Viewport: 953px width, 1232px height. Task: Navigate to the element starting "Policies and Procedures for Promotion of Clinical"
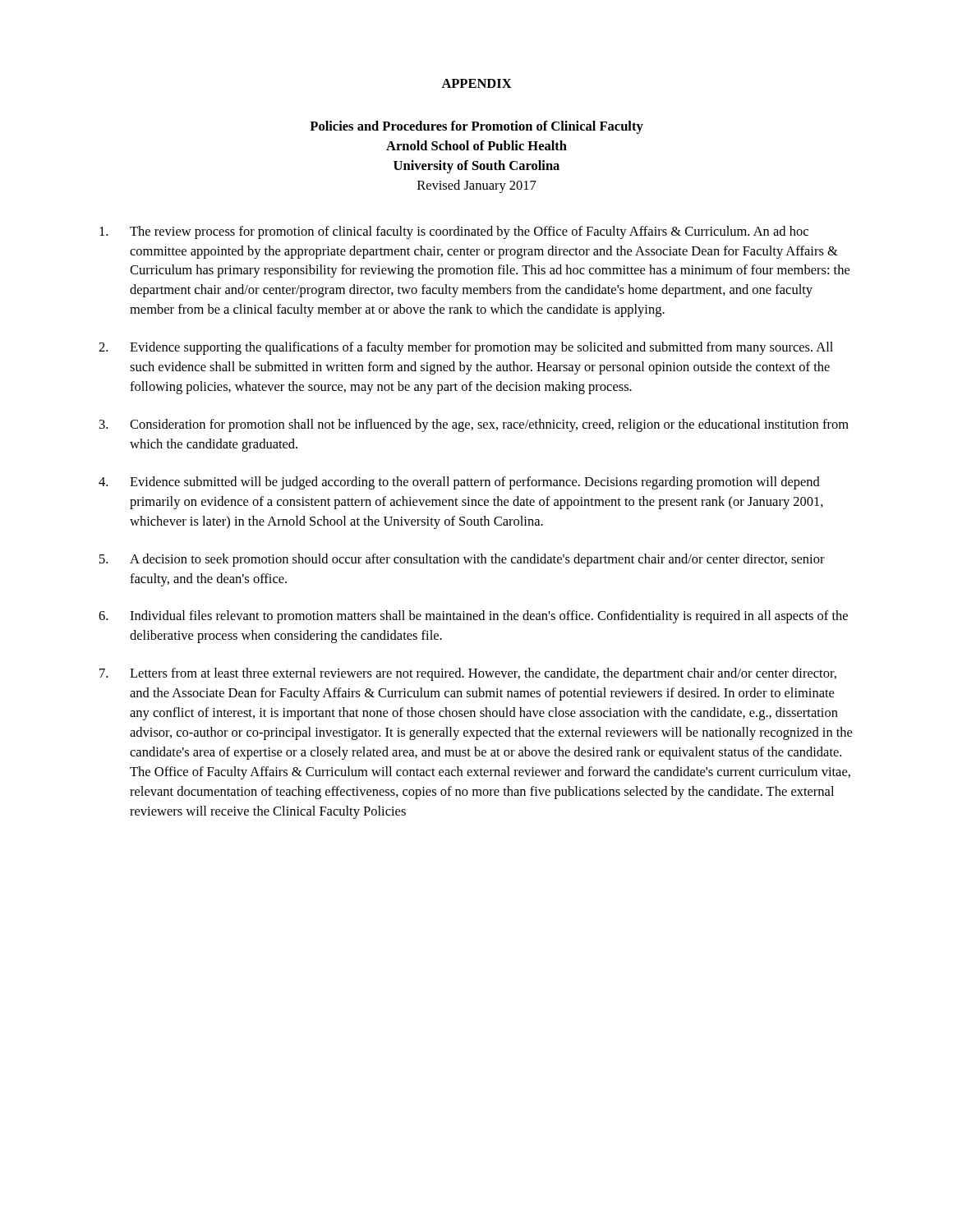[x=476, y=155]
